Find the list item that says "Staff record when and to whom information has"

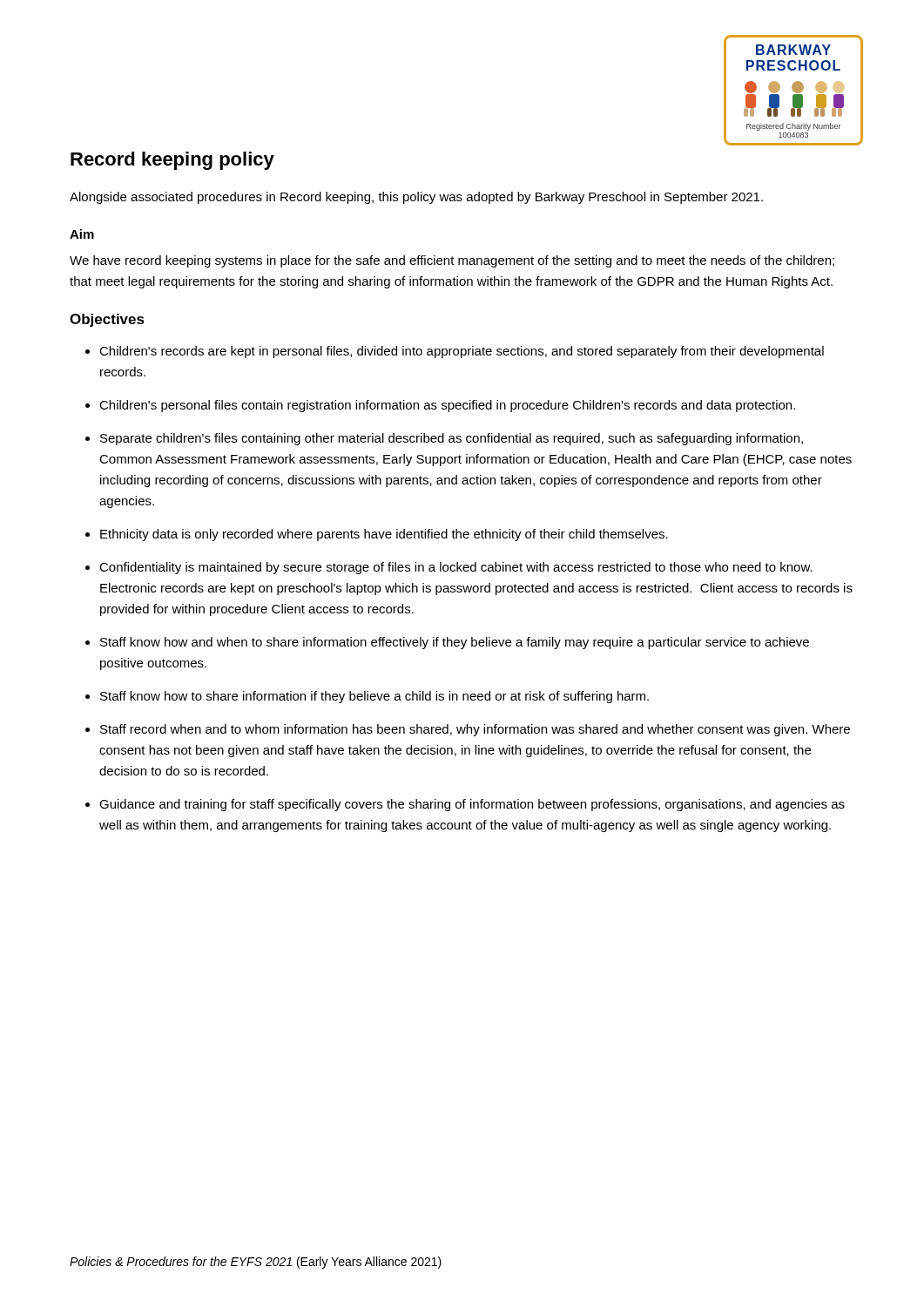click(x=475, y=750)
